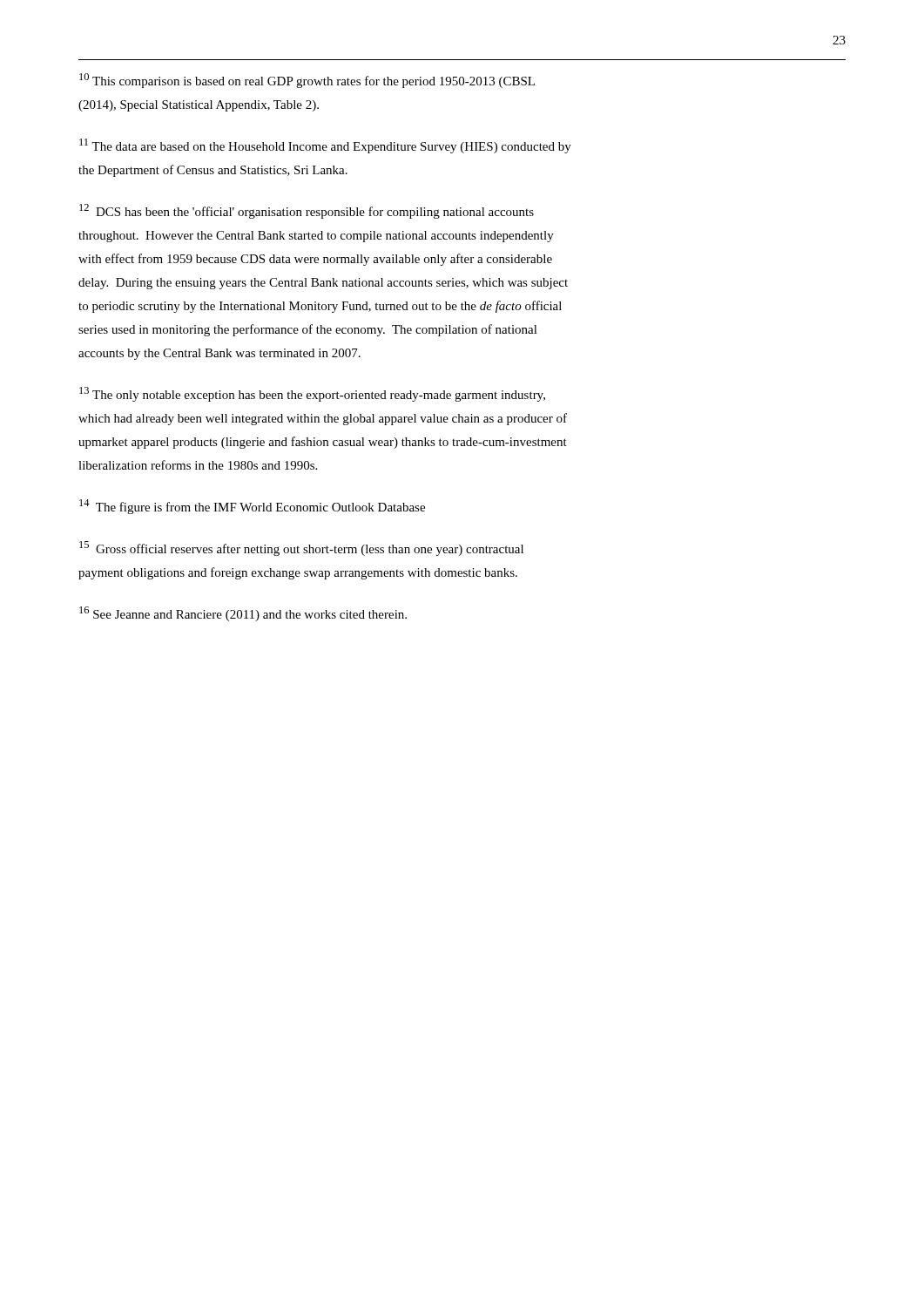Find the block on this page that starts "10 This comparison is based"
The height and width of the screenshot is (1307, 924).
(x=462, y=92)
